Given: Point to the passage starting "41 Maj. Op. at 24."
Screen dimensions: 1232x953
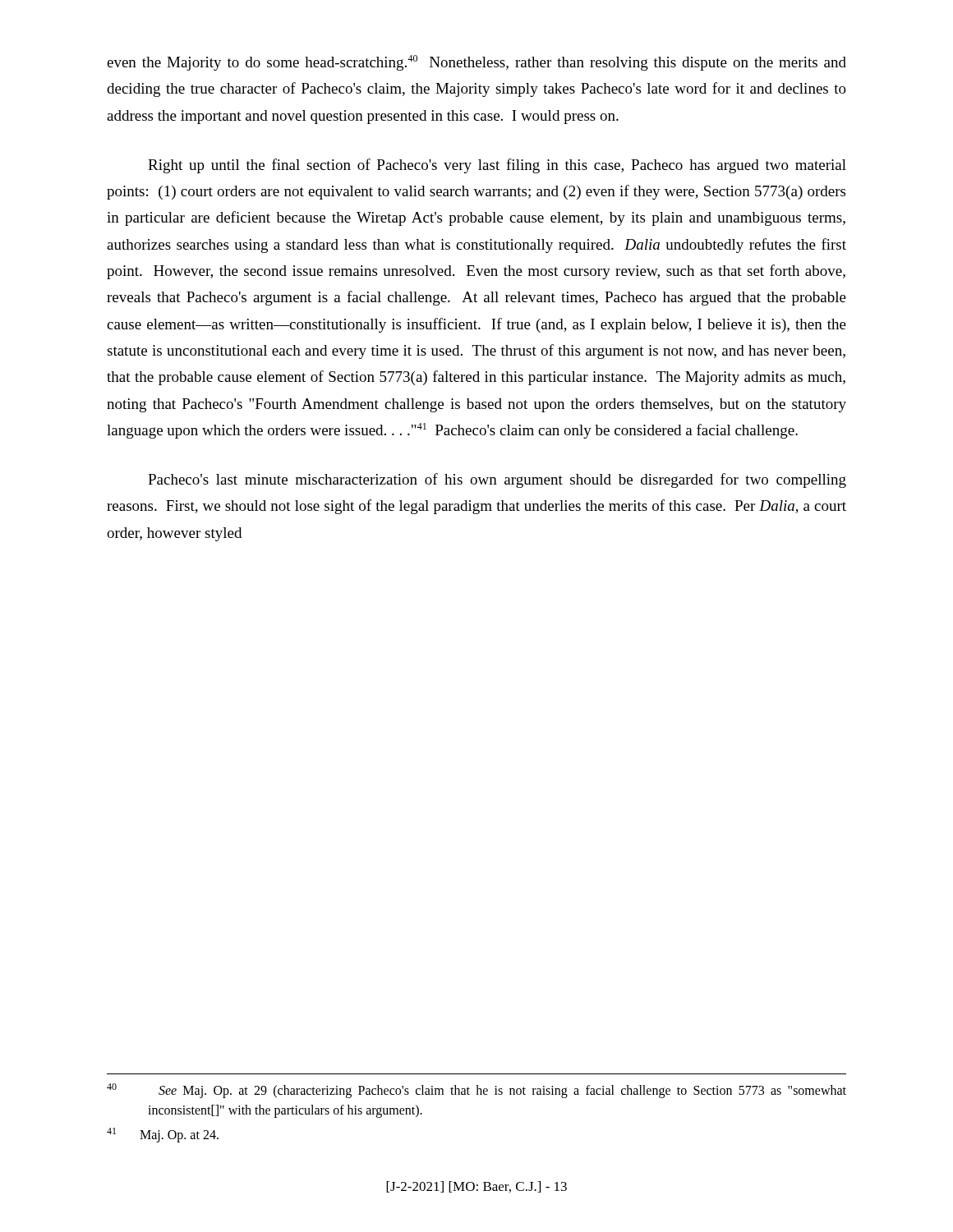Looking at the screenshot, I should point(163,1133).
